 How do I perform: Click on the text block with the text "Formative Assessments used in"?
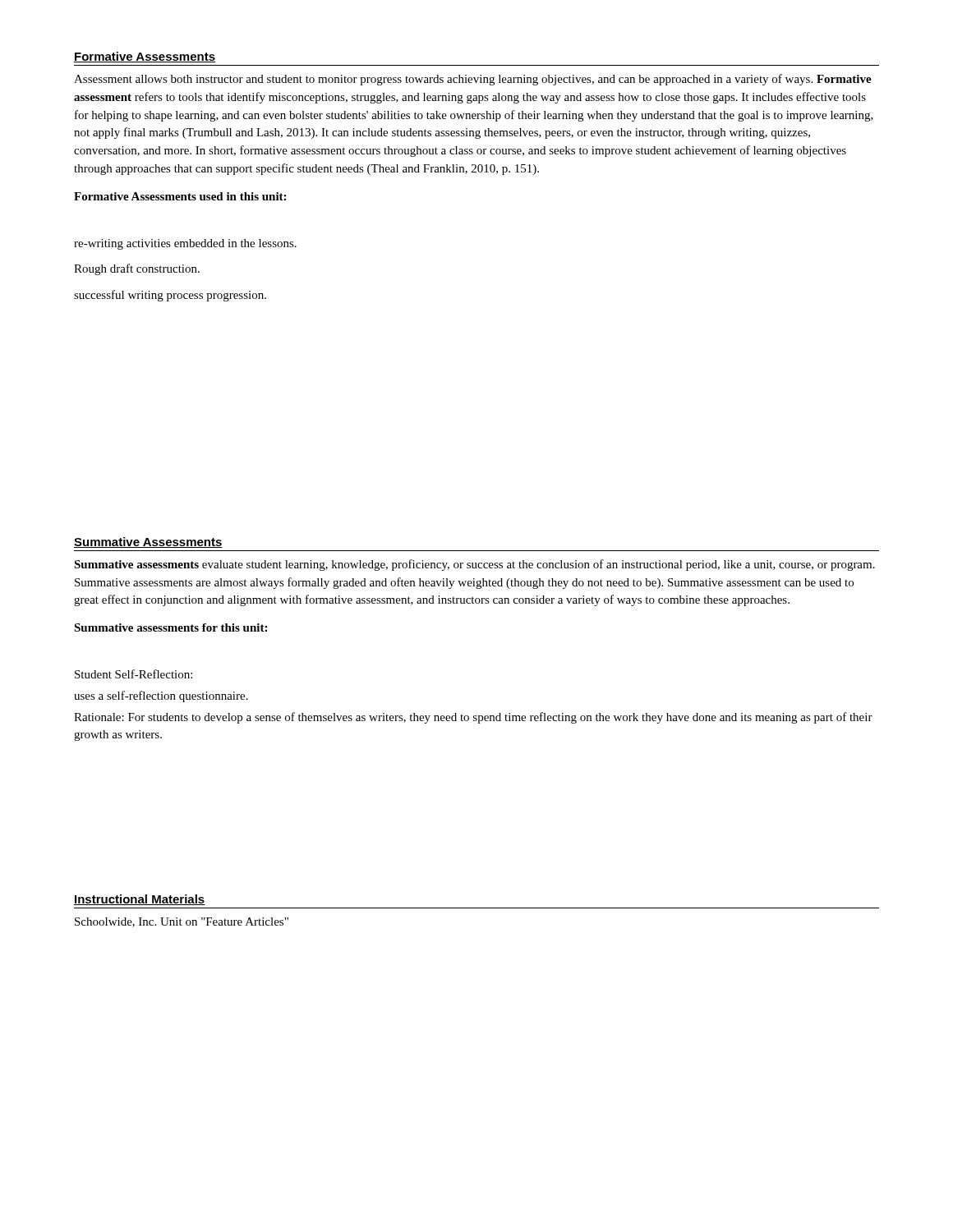(x=181, y=196)
